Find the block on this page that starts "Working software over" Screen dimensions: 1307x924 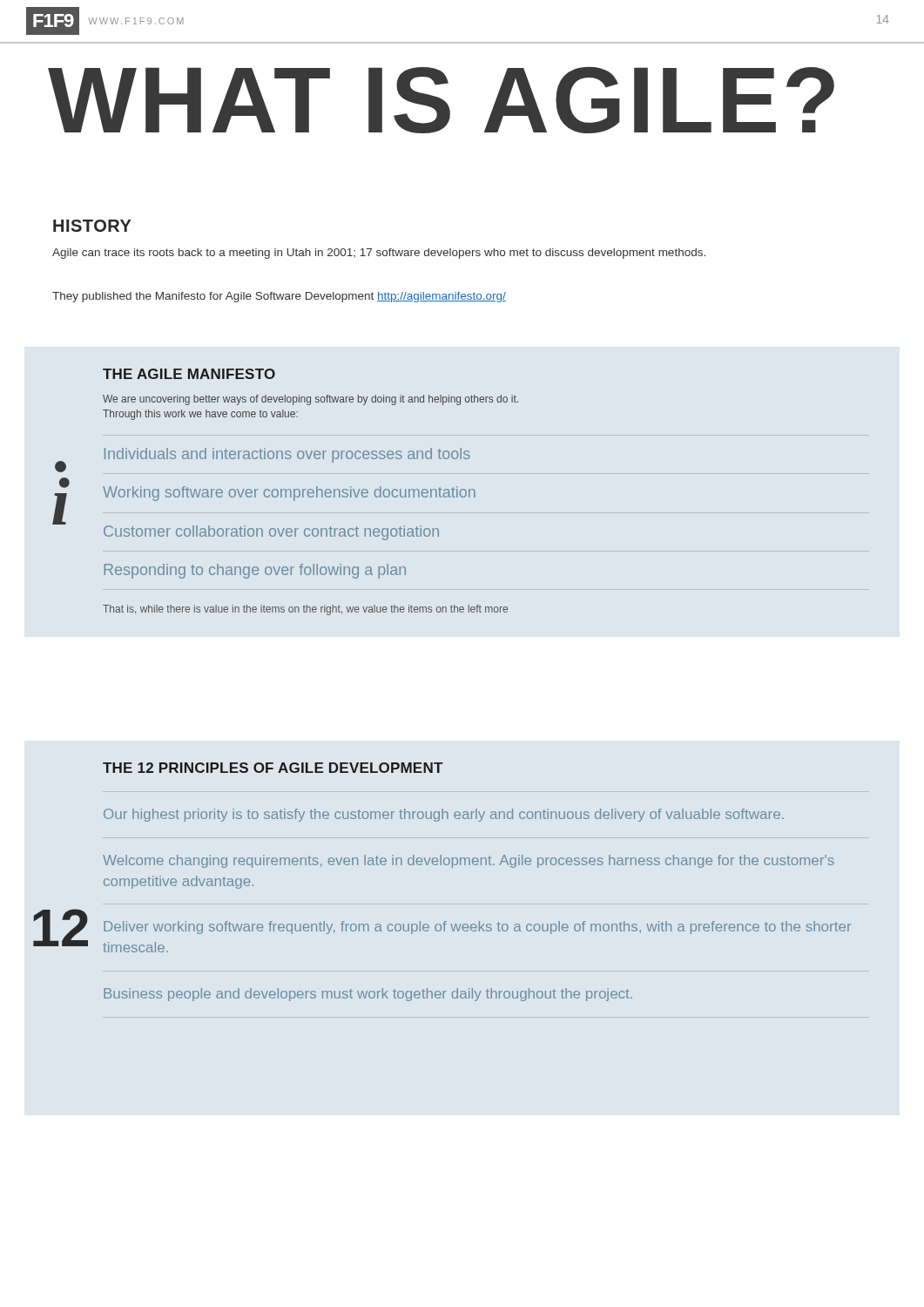(x=289, y=492)
